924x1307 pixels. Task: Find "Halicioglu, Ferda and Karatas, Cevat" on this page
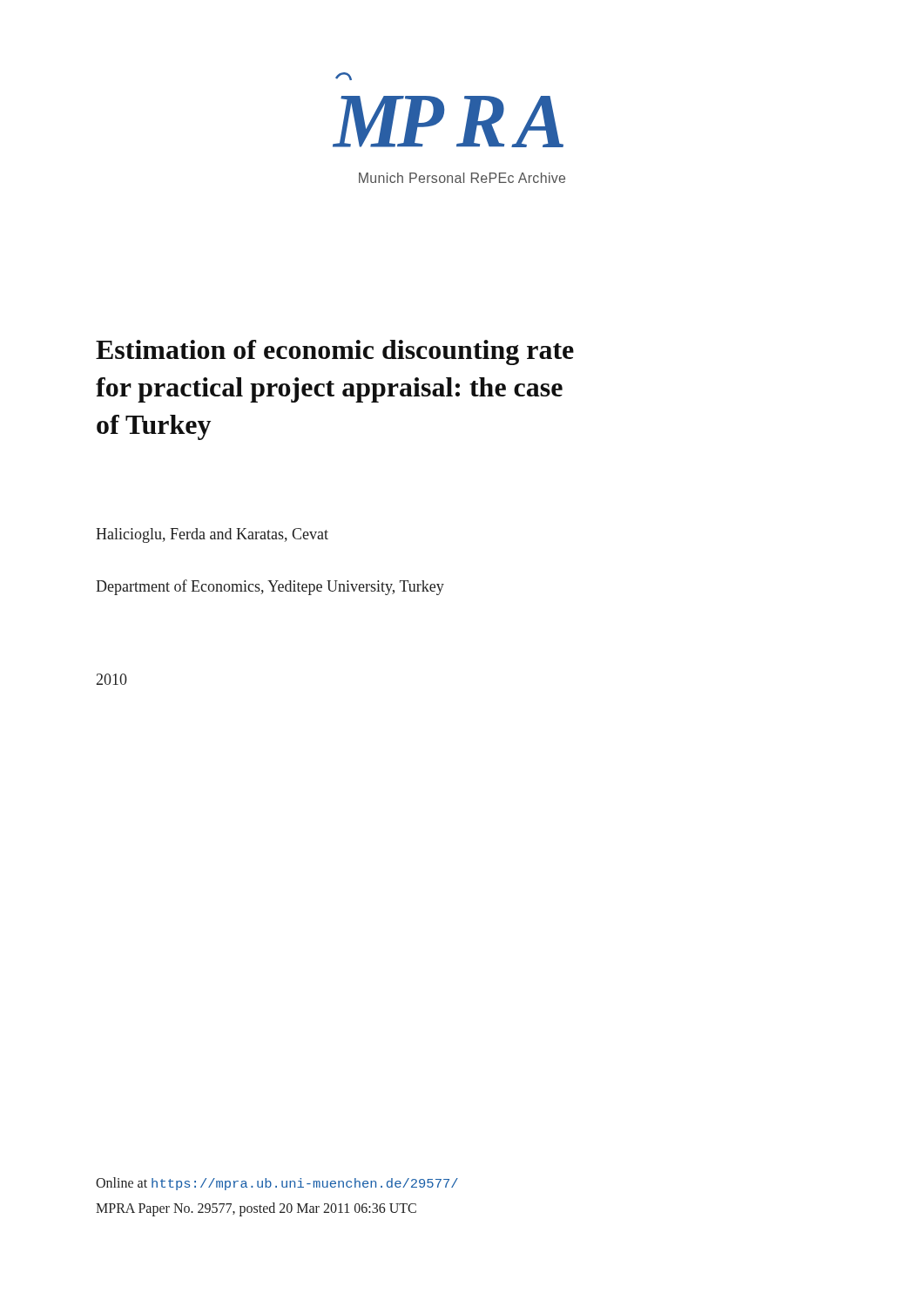212,534
